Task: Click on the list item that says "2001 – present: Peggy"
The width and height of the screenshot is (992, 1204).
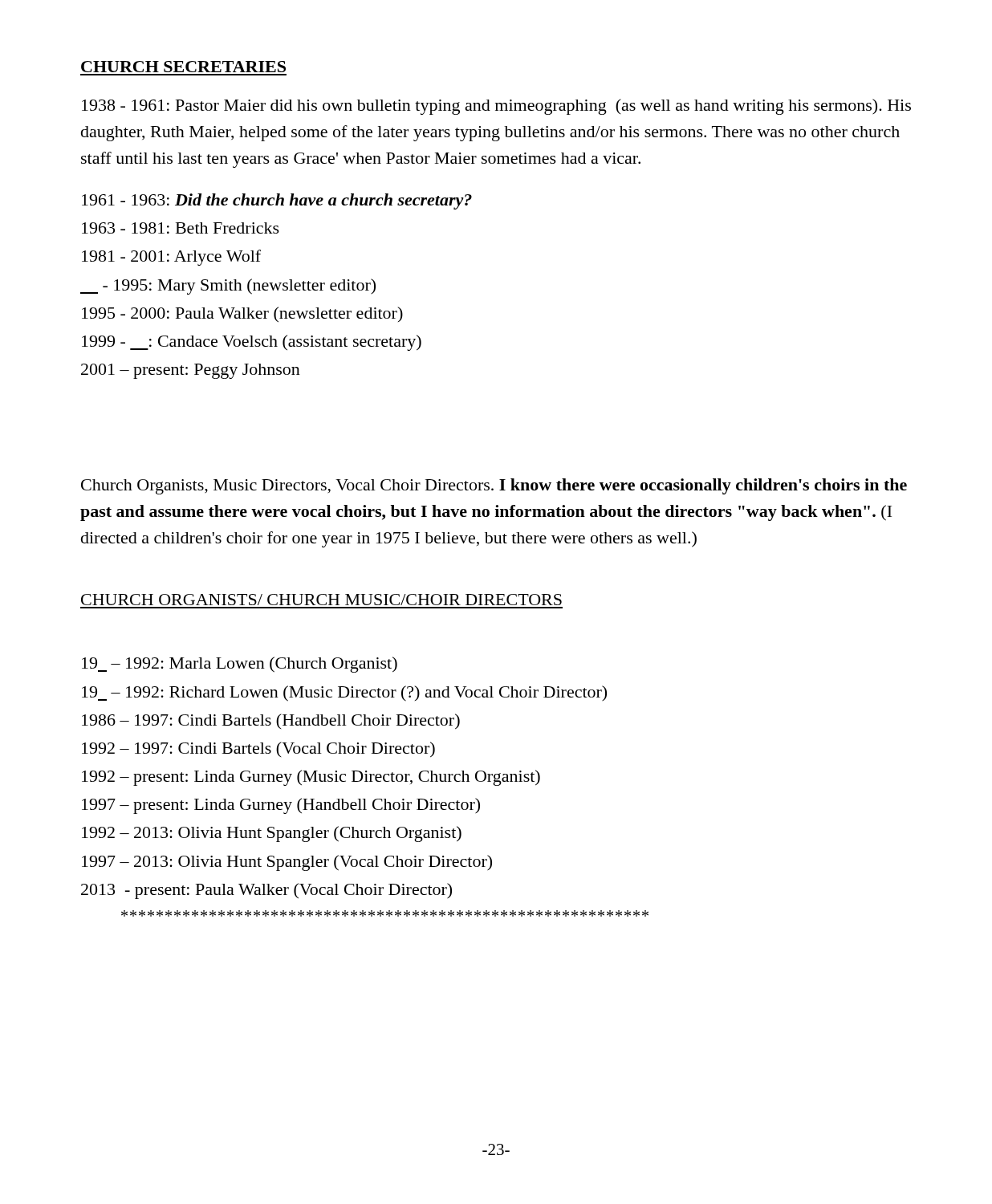Action: coord(190,369)
